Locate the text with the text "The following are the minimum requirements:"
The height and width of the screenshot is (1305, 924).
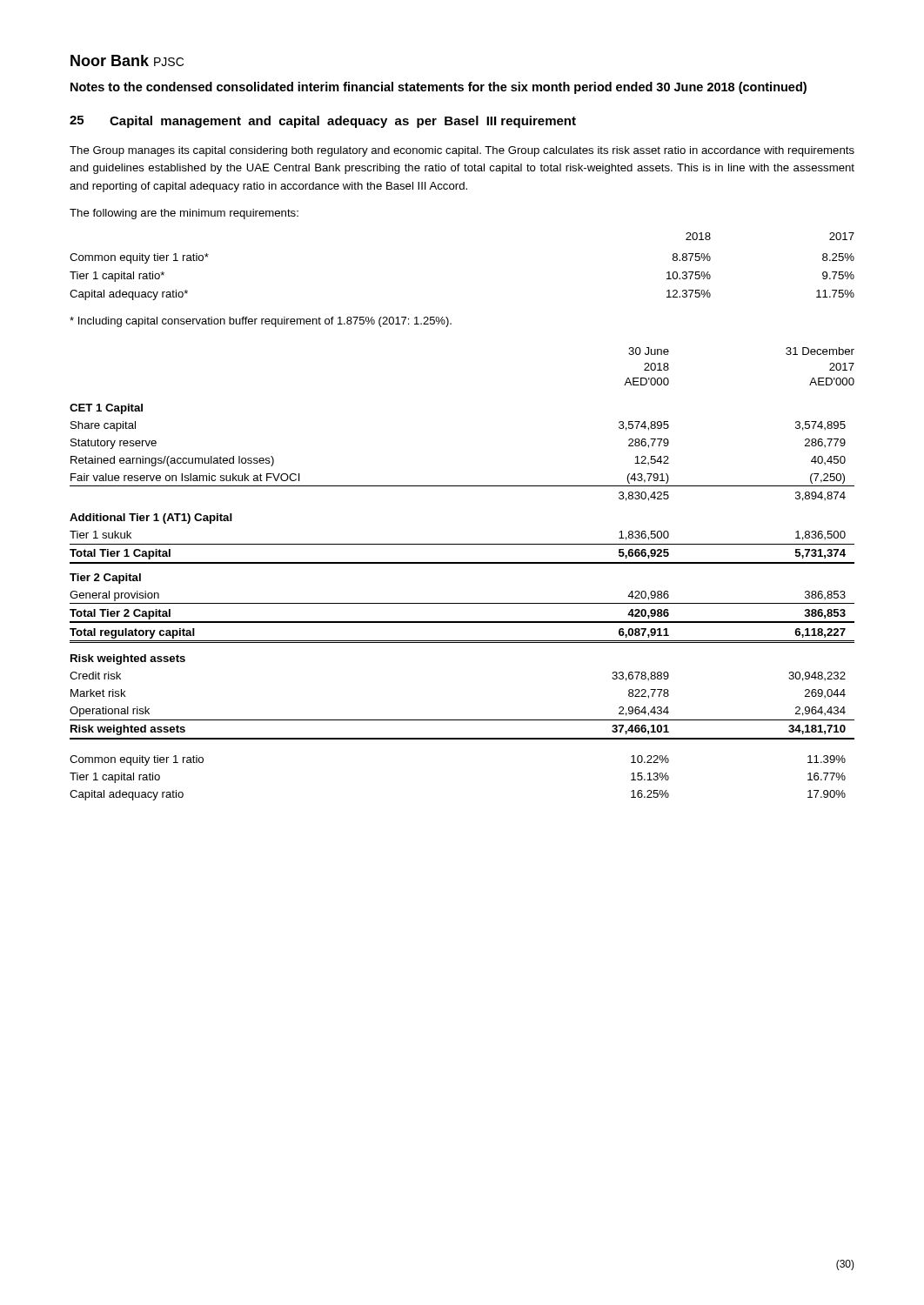[x=184, y=214]
